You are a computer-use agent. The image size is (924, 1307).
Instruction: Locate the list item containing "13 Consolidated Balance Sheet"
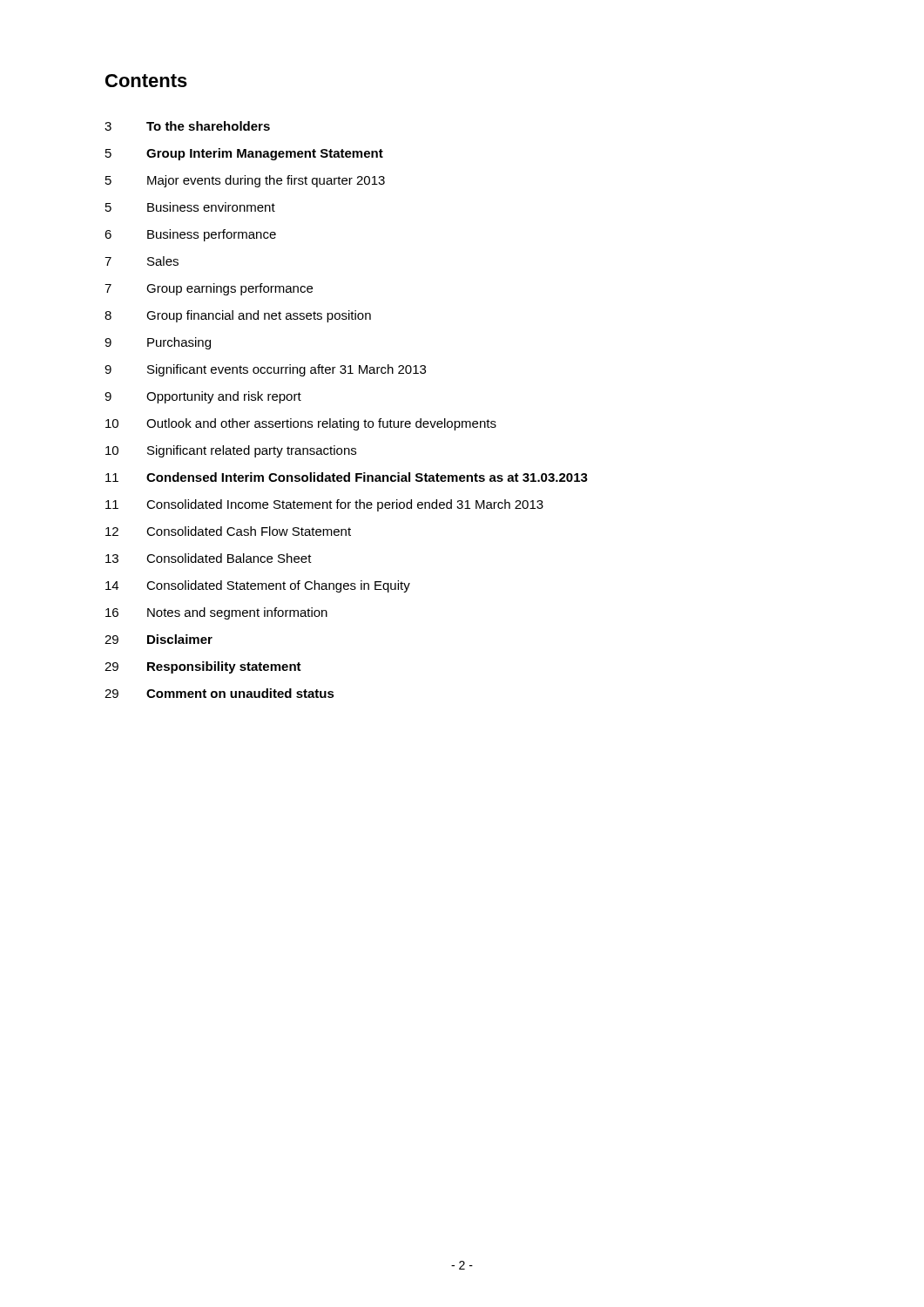click(x=209, y=558)
